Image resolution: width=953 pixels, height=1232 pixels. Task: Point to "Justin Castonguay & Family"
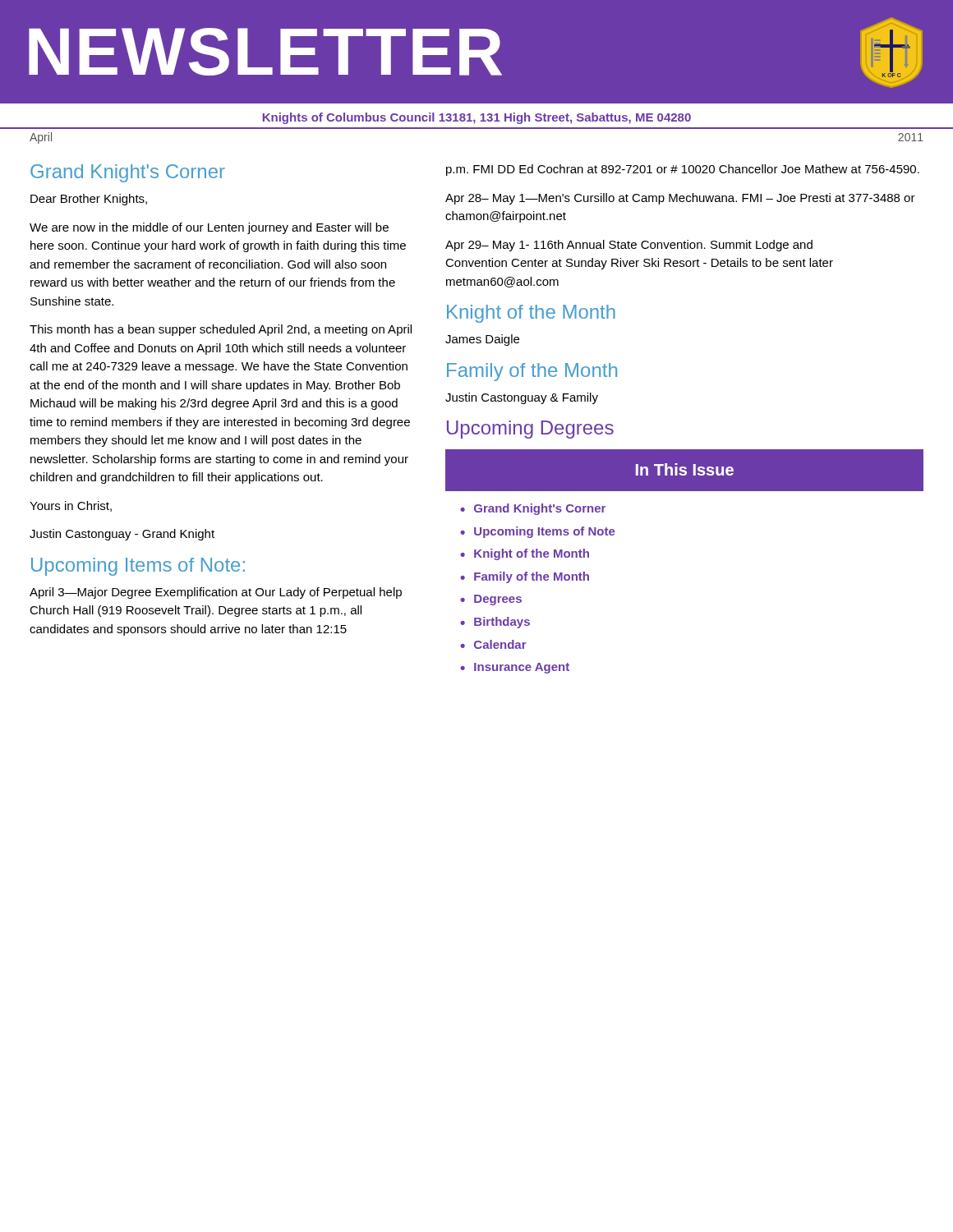(x=522, y=397)
